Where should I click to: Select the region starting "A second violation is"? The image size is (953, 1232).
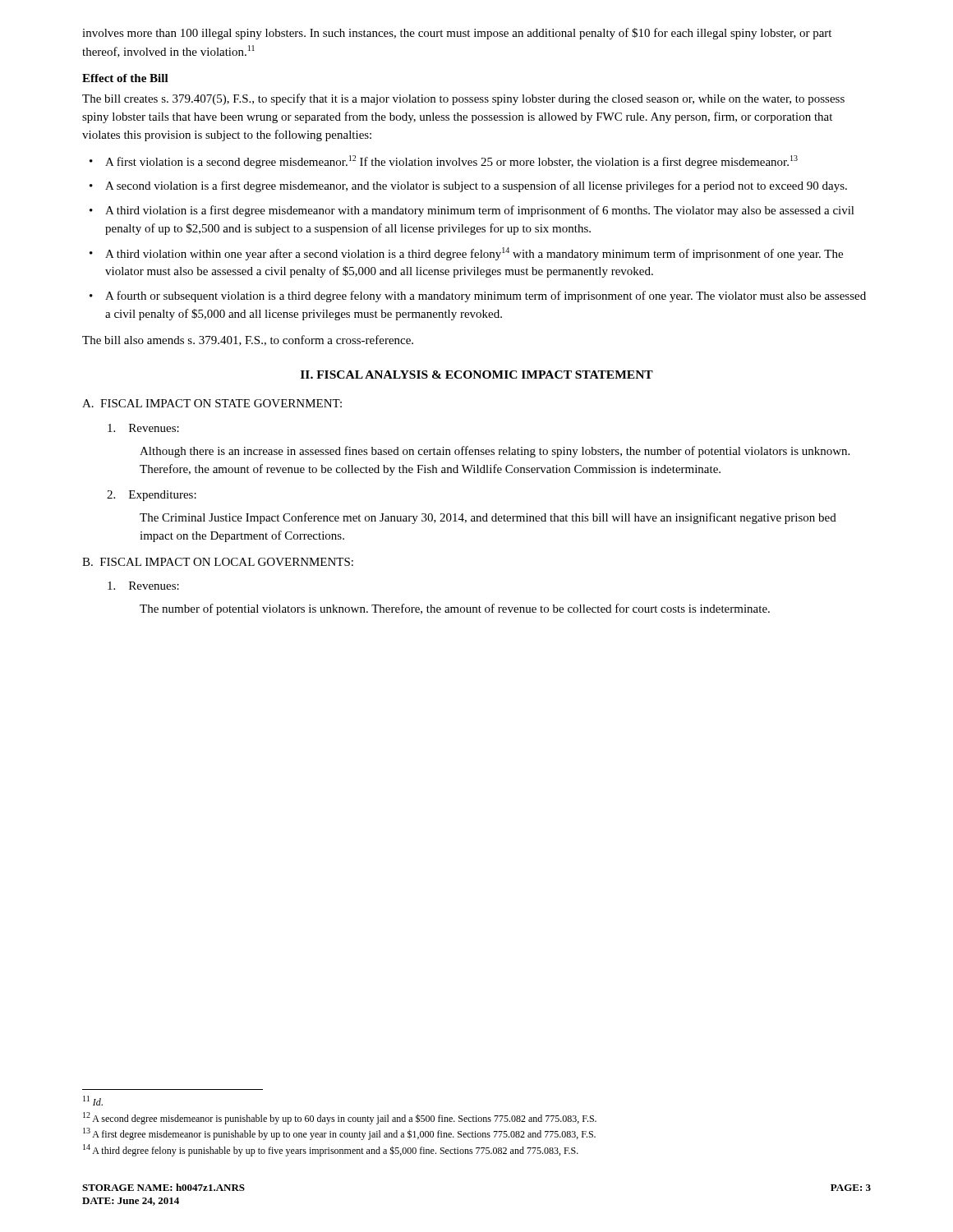(x=476, y=186)
